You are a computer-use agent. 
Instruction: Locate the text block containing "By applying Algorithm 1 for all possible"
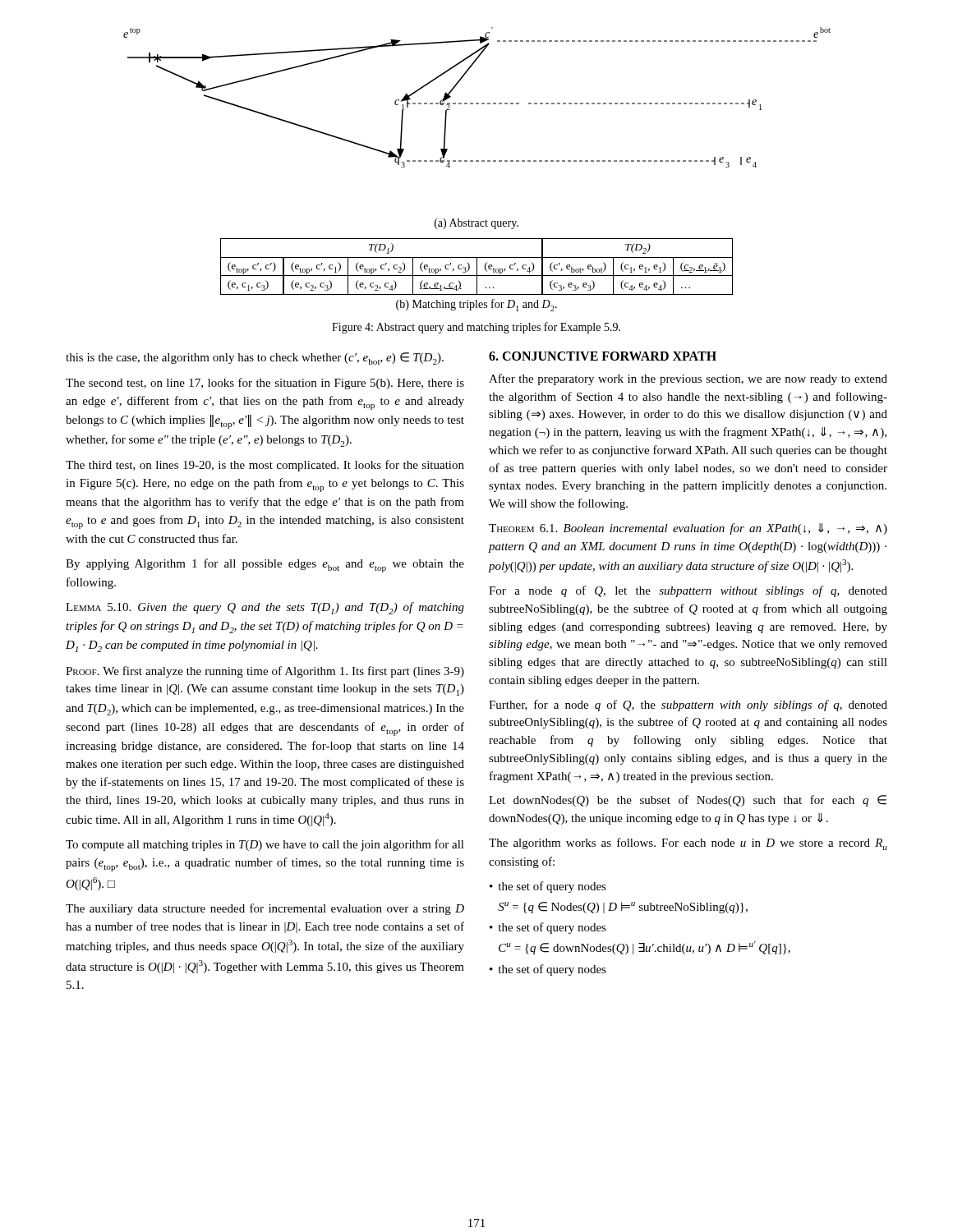tap(265, 573)
